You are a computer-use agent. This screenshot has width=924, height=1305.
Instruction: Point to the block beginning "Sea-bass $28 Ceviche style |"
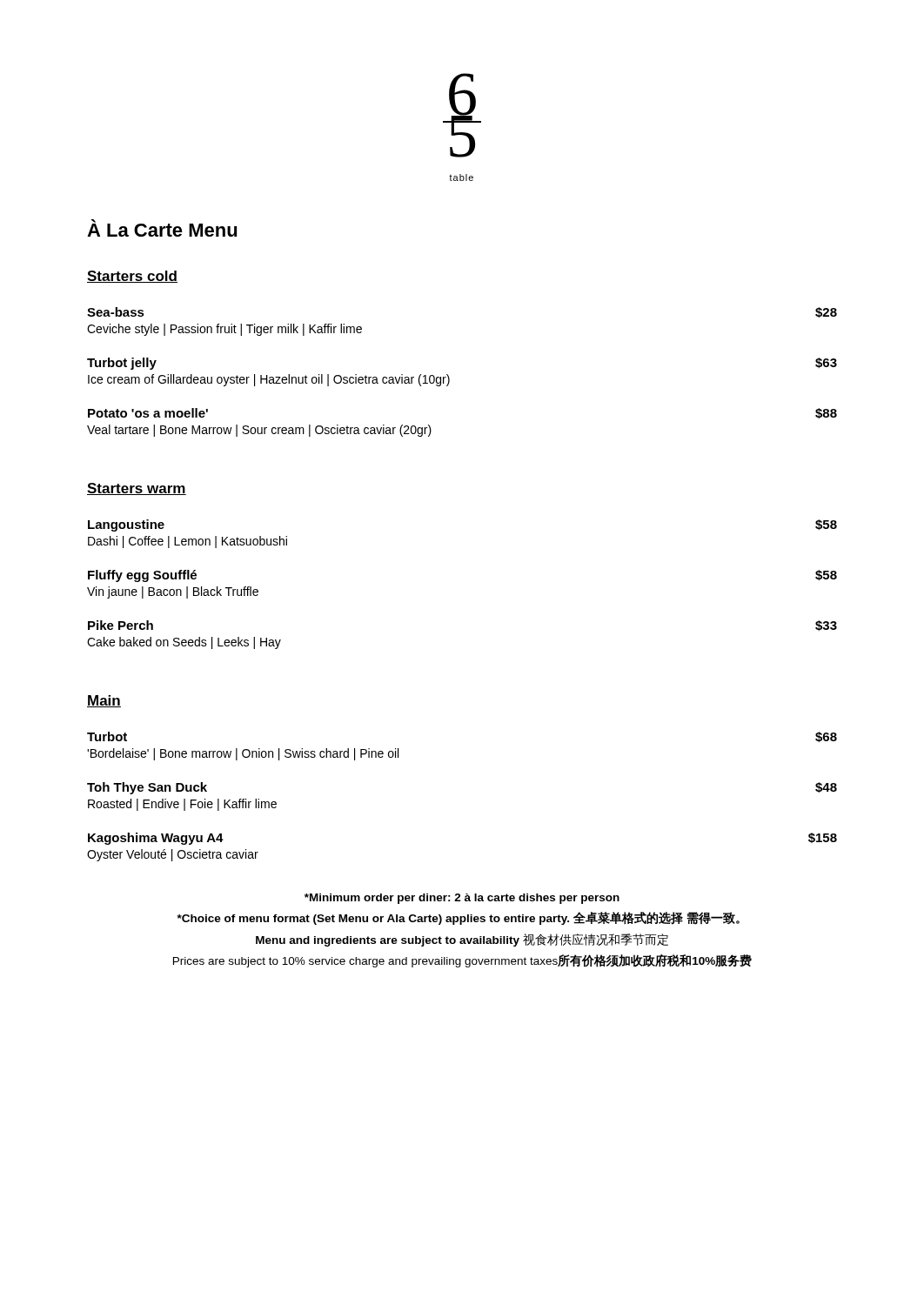[122, 313]
